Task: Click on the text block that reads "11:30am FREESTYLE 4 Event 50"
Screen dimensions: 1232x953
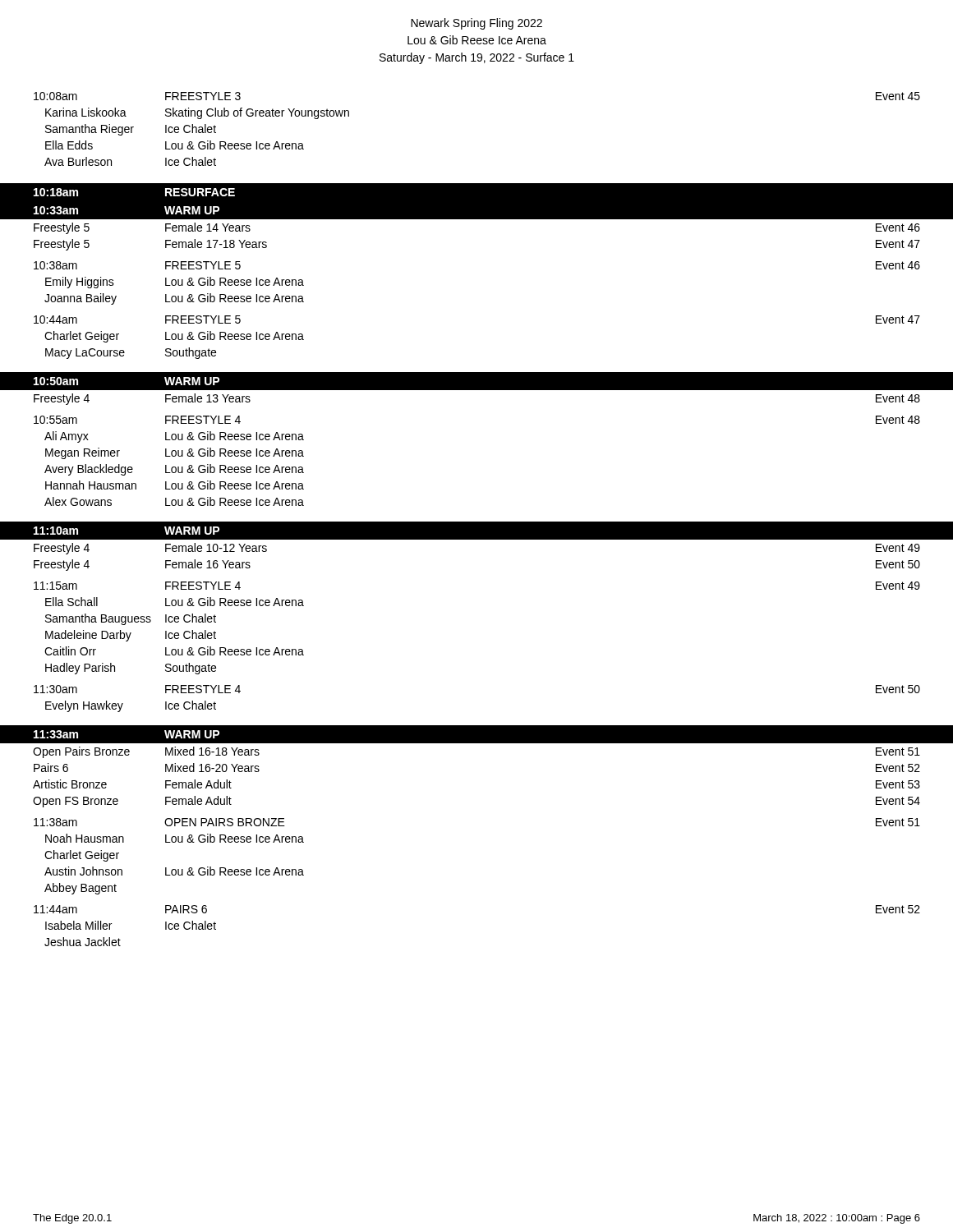Action: pos(52,689)
